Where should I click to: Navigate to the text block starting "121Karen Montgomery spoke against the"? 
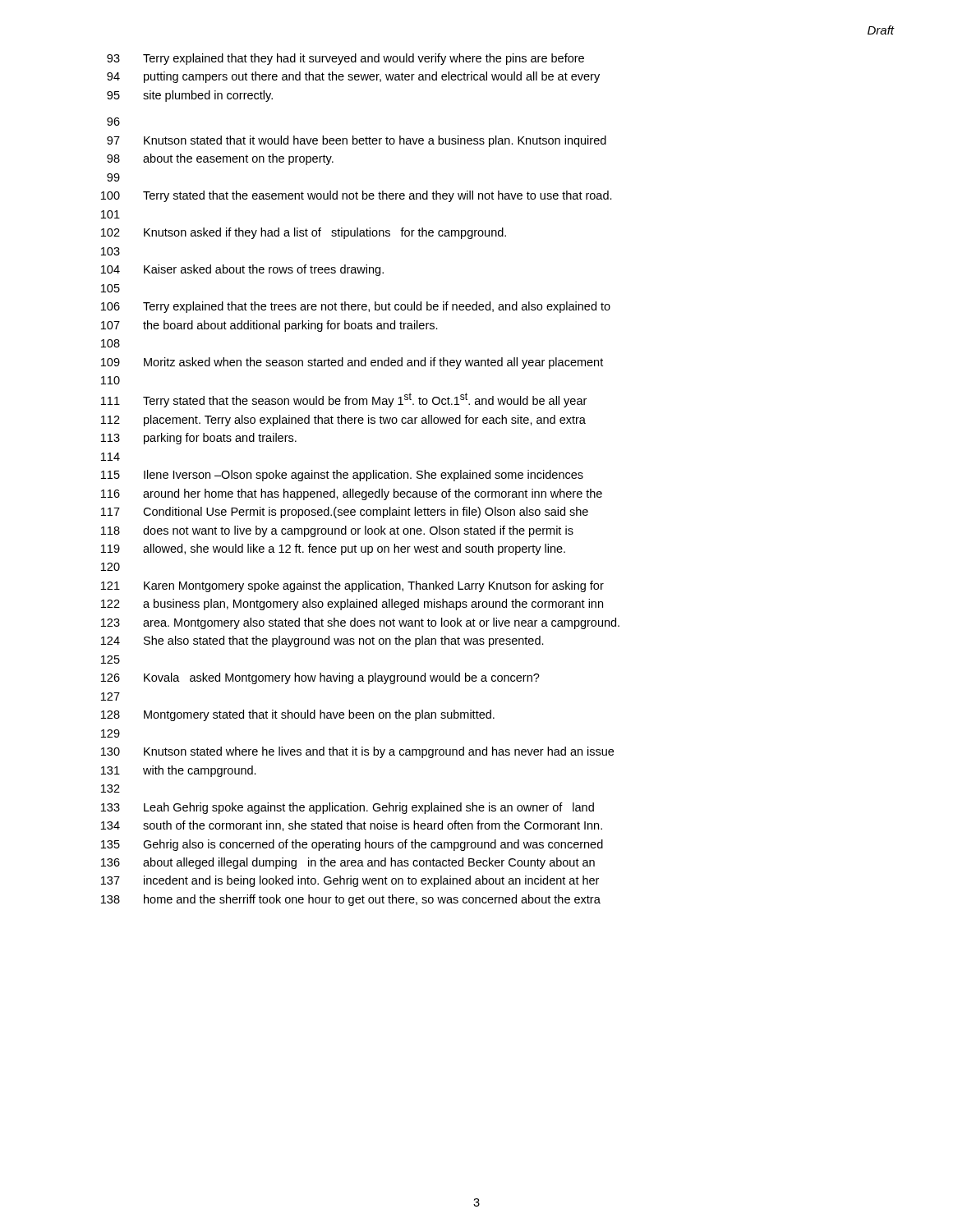click(484, 613)
